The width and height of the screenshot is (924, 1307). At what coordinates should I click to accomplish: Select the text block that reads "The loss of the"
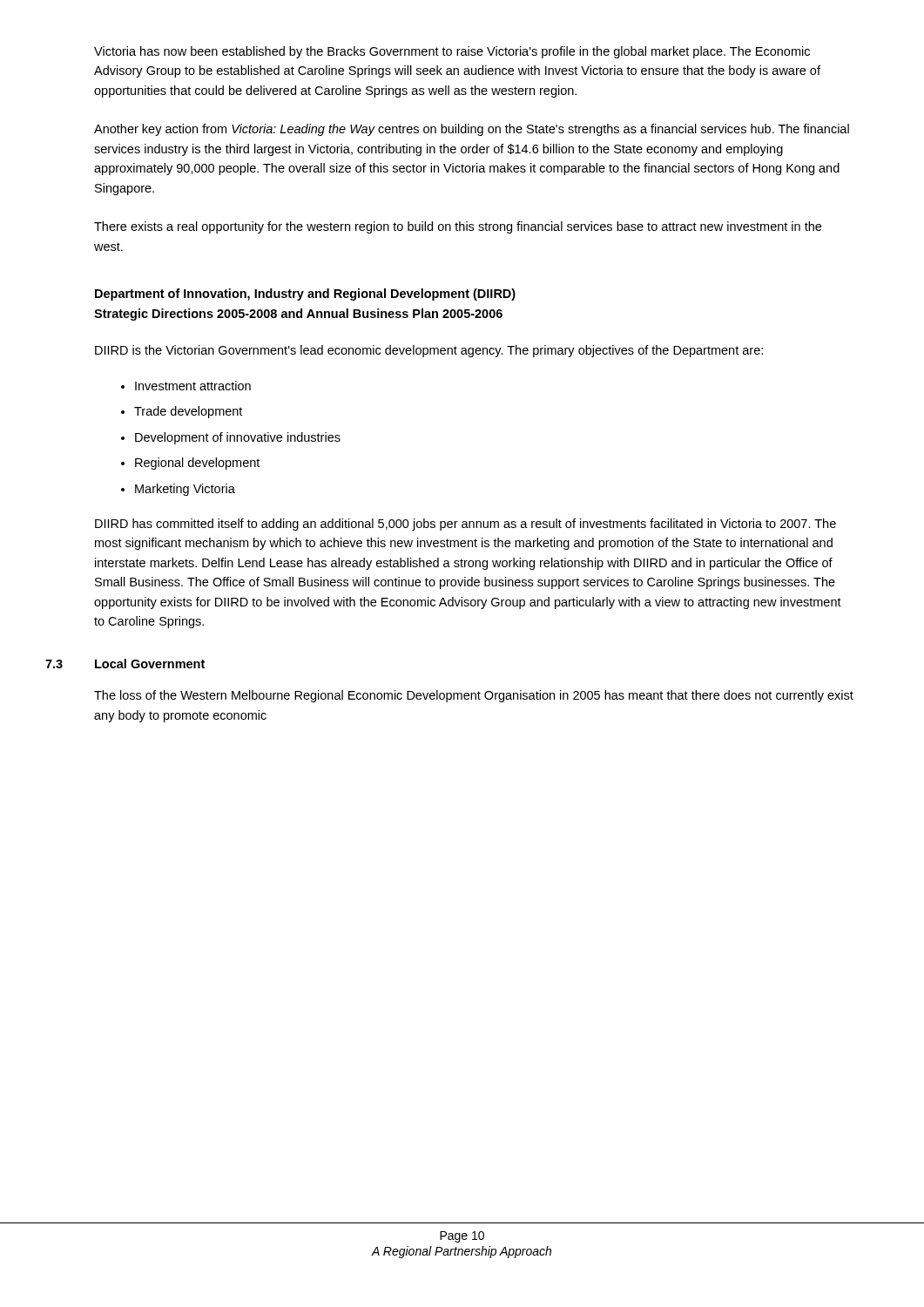[474, 705]
